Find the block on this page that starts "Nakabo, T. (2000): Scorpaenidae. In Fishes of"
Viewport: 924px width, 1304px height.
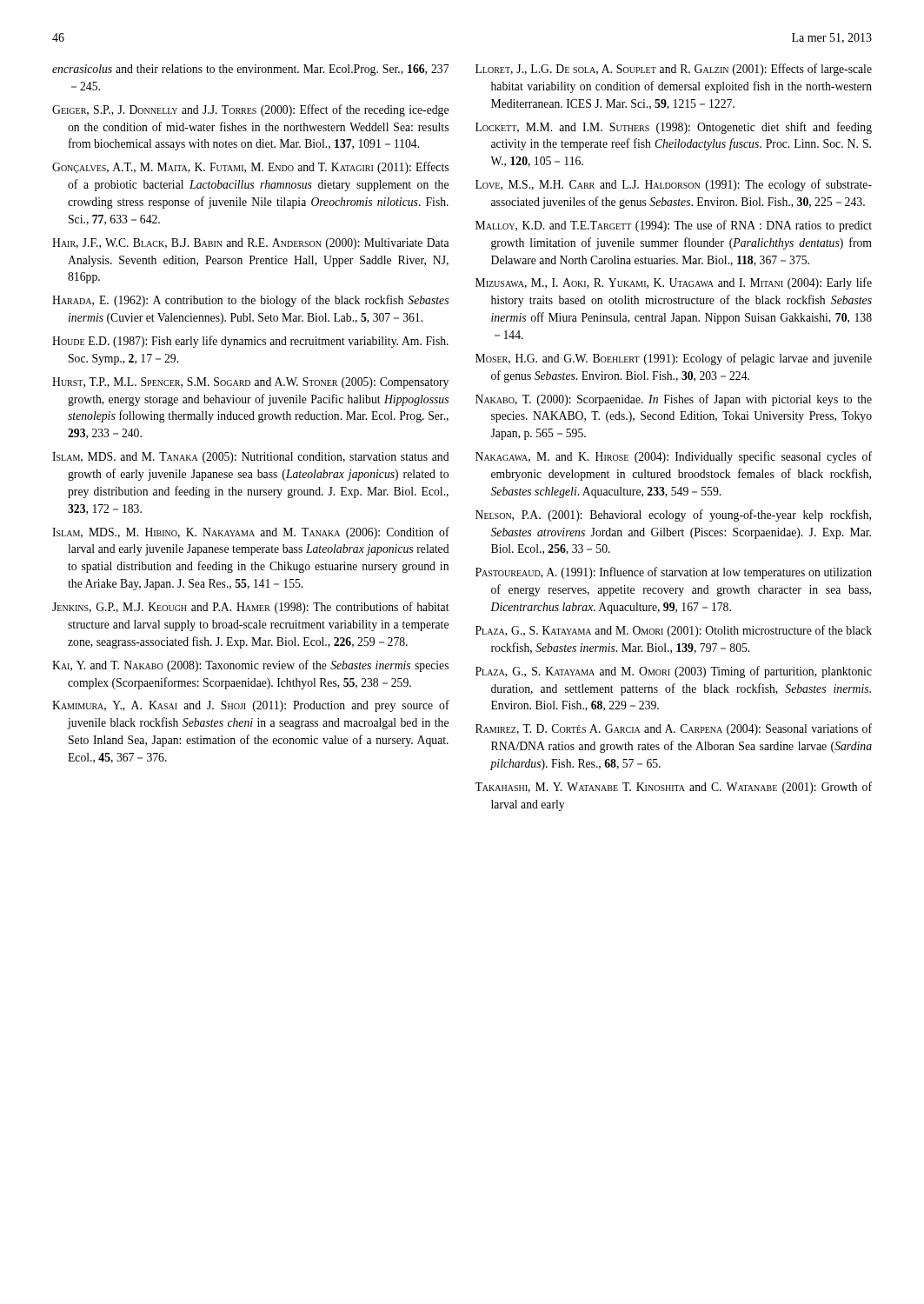tap(673, 417)
